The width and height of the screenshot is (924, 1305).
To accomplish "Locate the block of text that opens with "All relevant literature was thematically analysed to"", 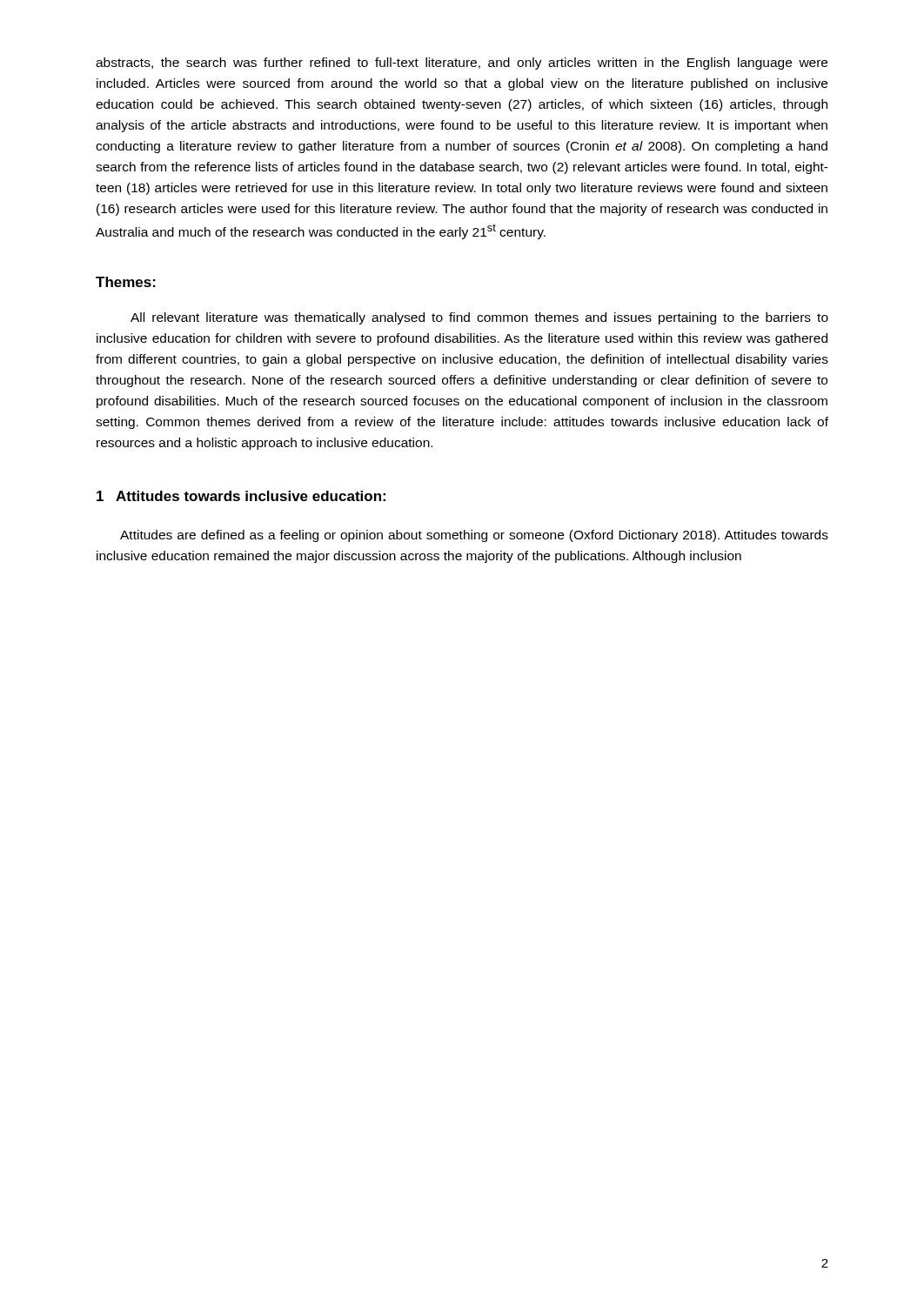I will pyautogui.click(x=462, y=379).
